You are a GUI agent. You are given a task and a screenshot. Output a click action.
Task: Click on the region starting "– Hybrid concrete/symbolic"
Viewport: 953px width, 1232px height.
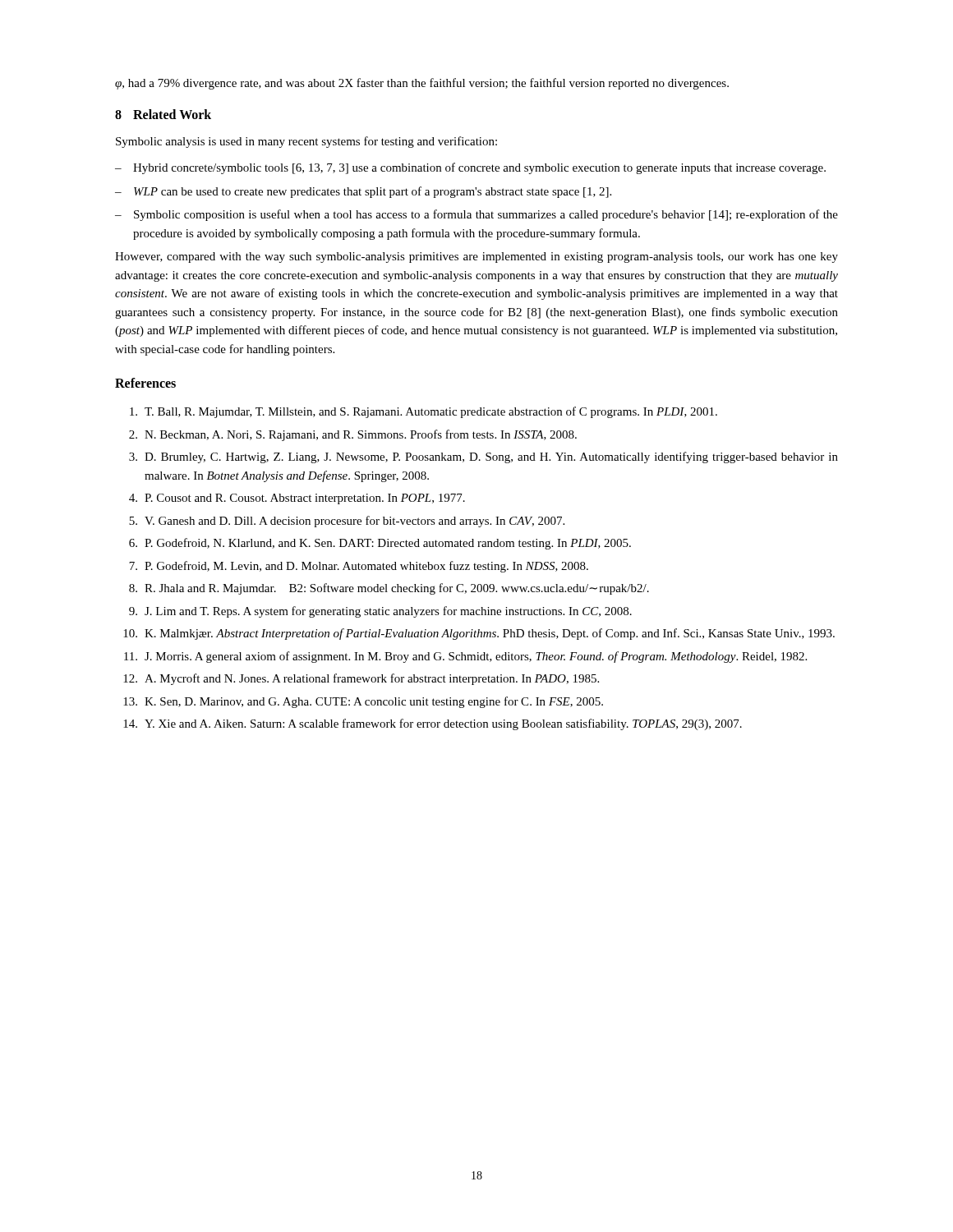476,168
